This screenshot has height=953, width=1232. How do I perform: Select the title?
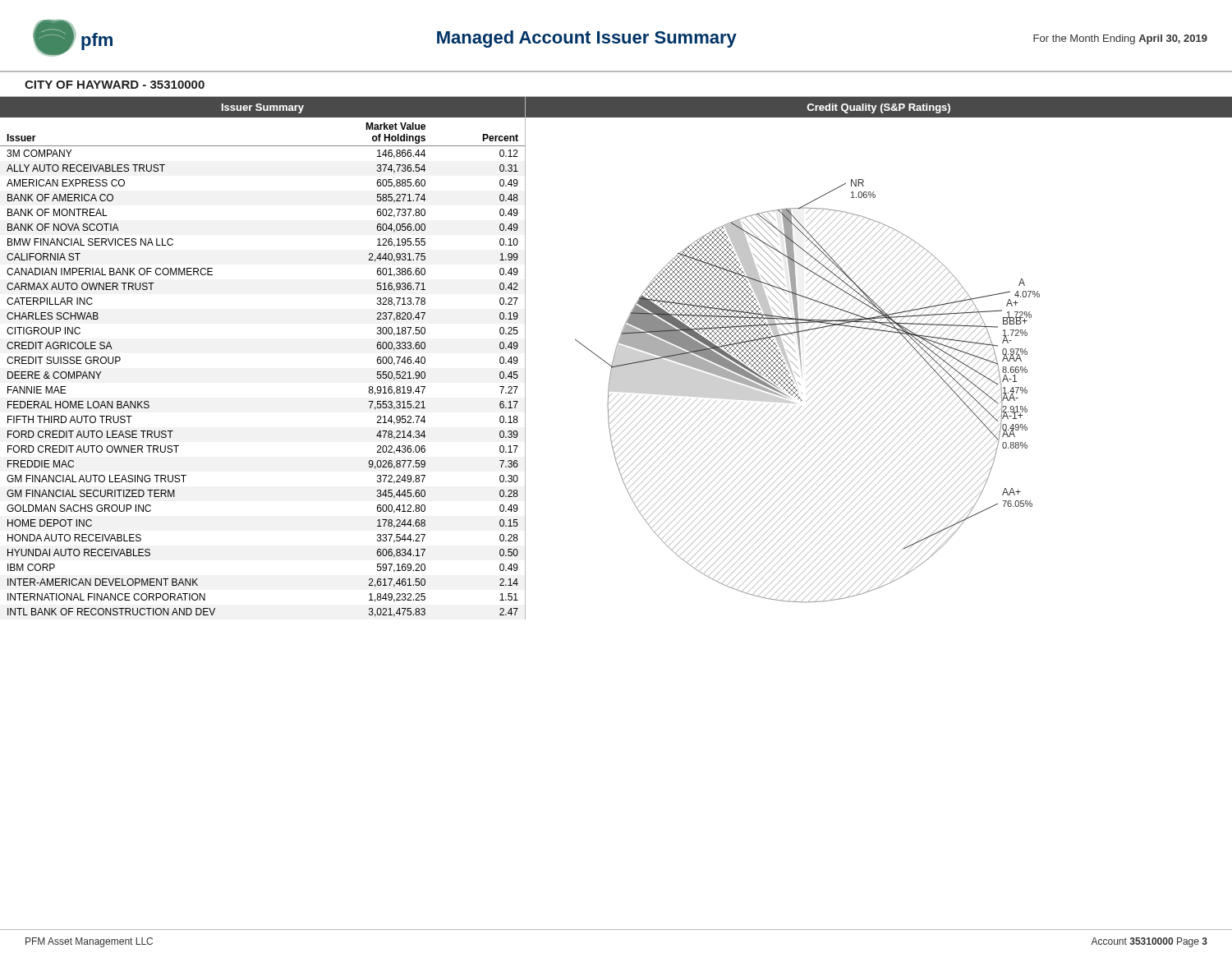click(x=586, y=37)
